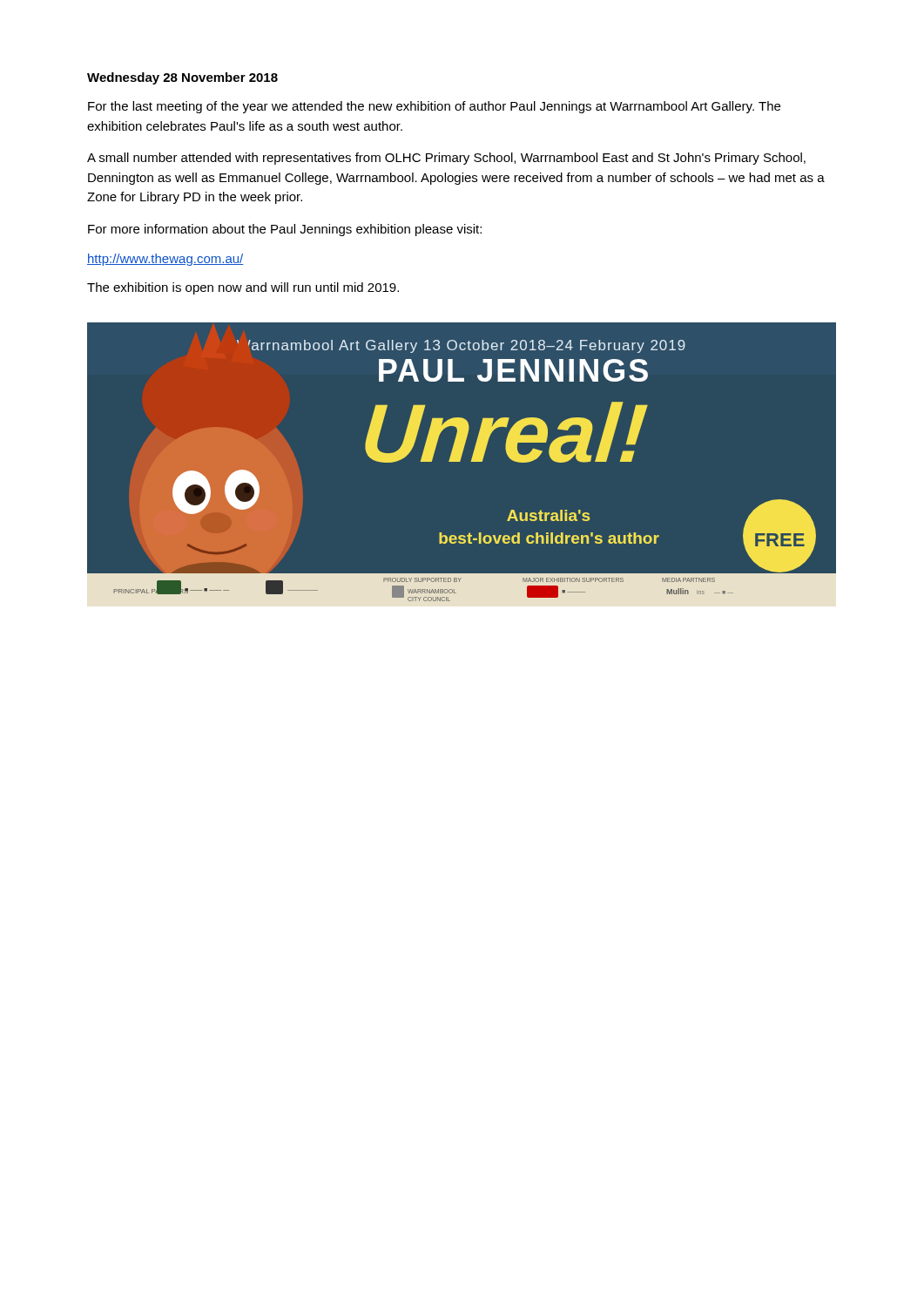924x1307 pixels.
Task: Locate the text block that says "The exhibition is open now and will"
Action: click(x=244, y=287)
